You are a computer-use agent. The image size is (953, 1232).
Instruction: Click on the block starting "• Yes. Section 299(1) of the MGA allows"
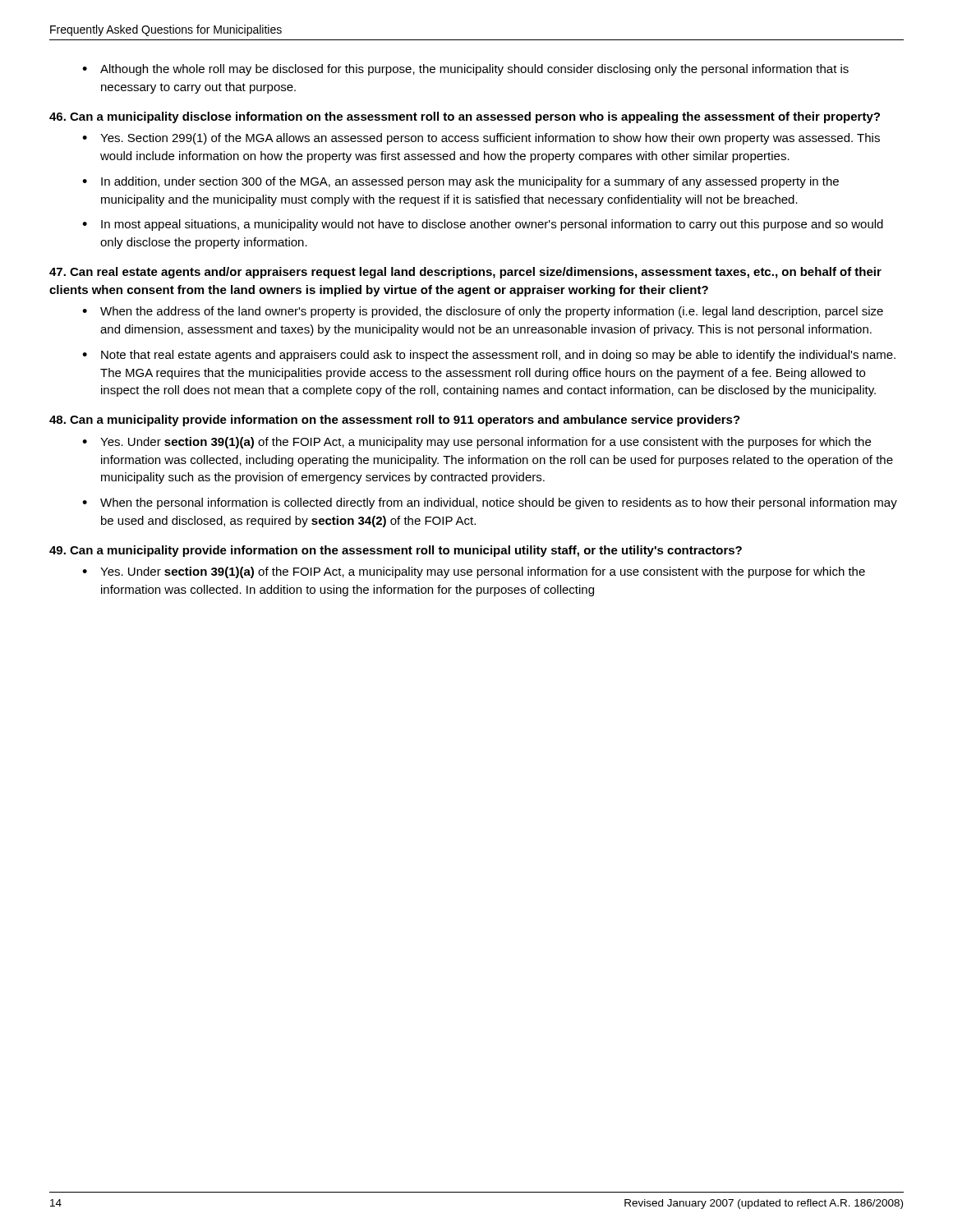493,147
